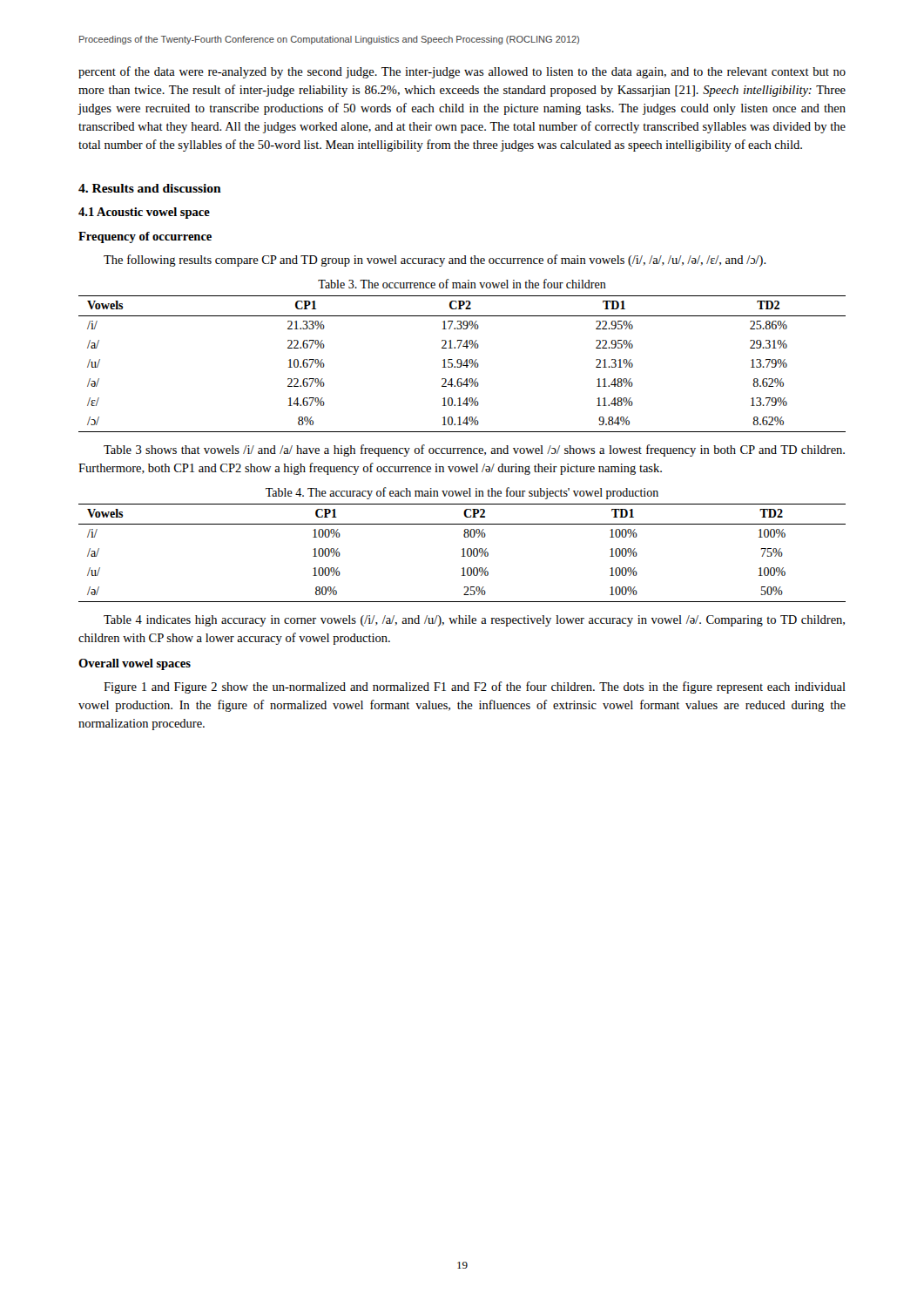Find the element starting "percent of the data were re-analyzed by"

pyautogui.click(x=462, y=108)
